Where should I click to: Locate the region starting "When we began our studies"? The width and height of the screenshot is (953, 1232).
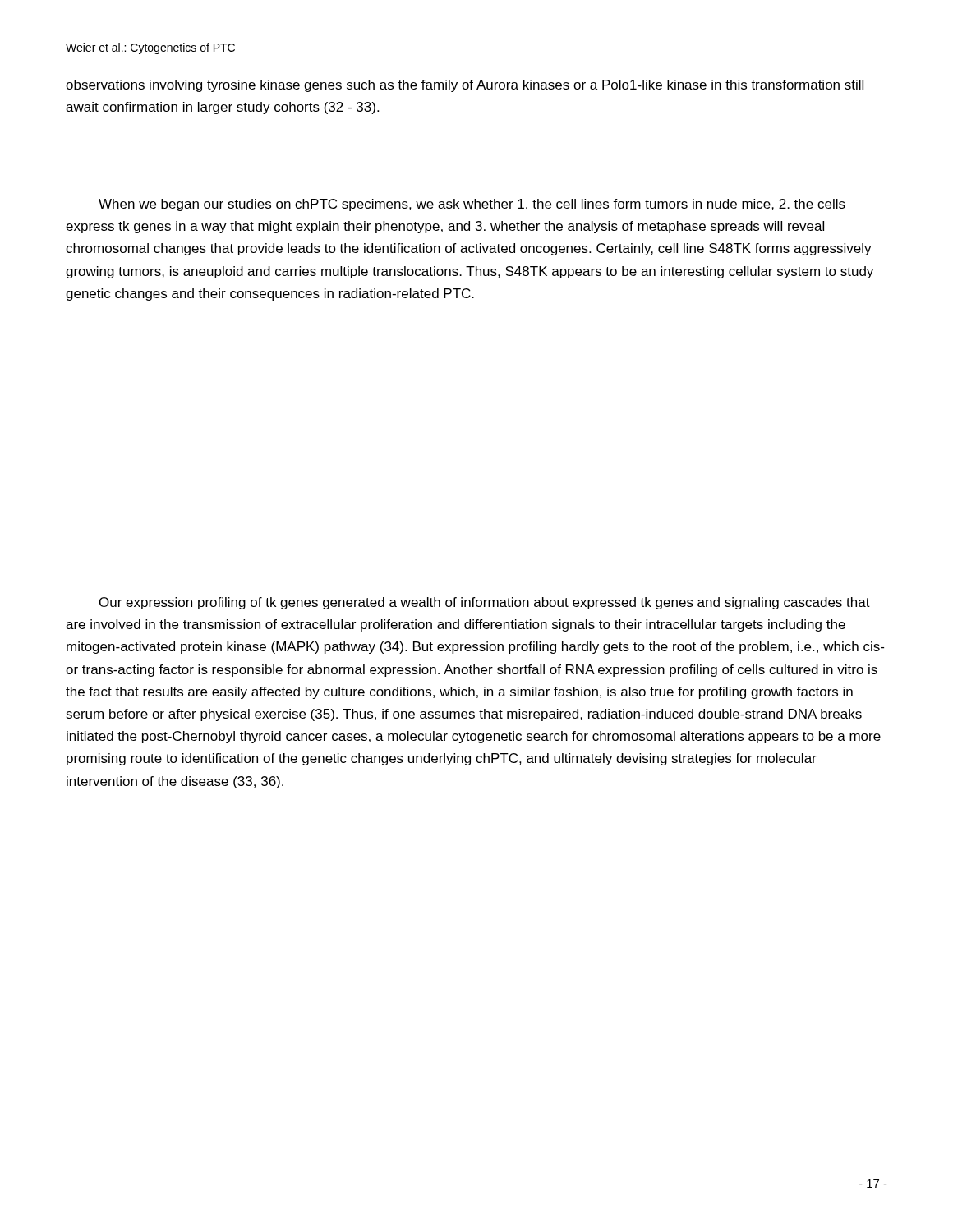(476, 249)
